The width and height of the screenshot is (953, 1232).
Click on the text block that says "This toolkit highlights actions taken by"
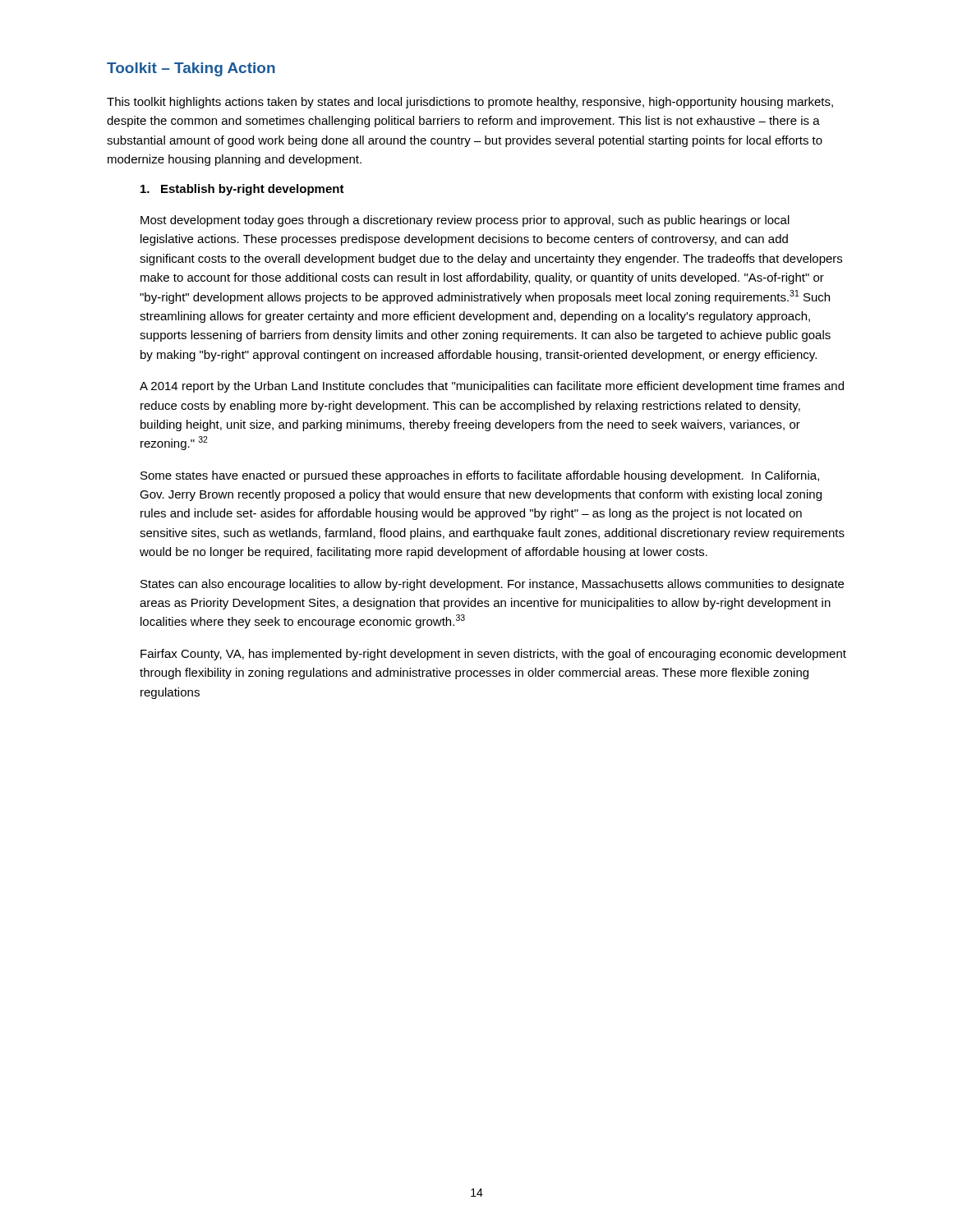[x=470, y=130]
